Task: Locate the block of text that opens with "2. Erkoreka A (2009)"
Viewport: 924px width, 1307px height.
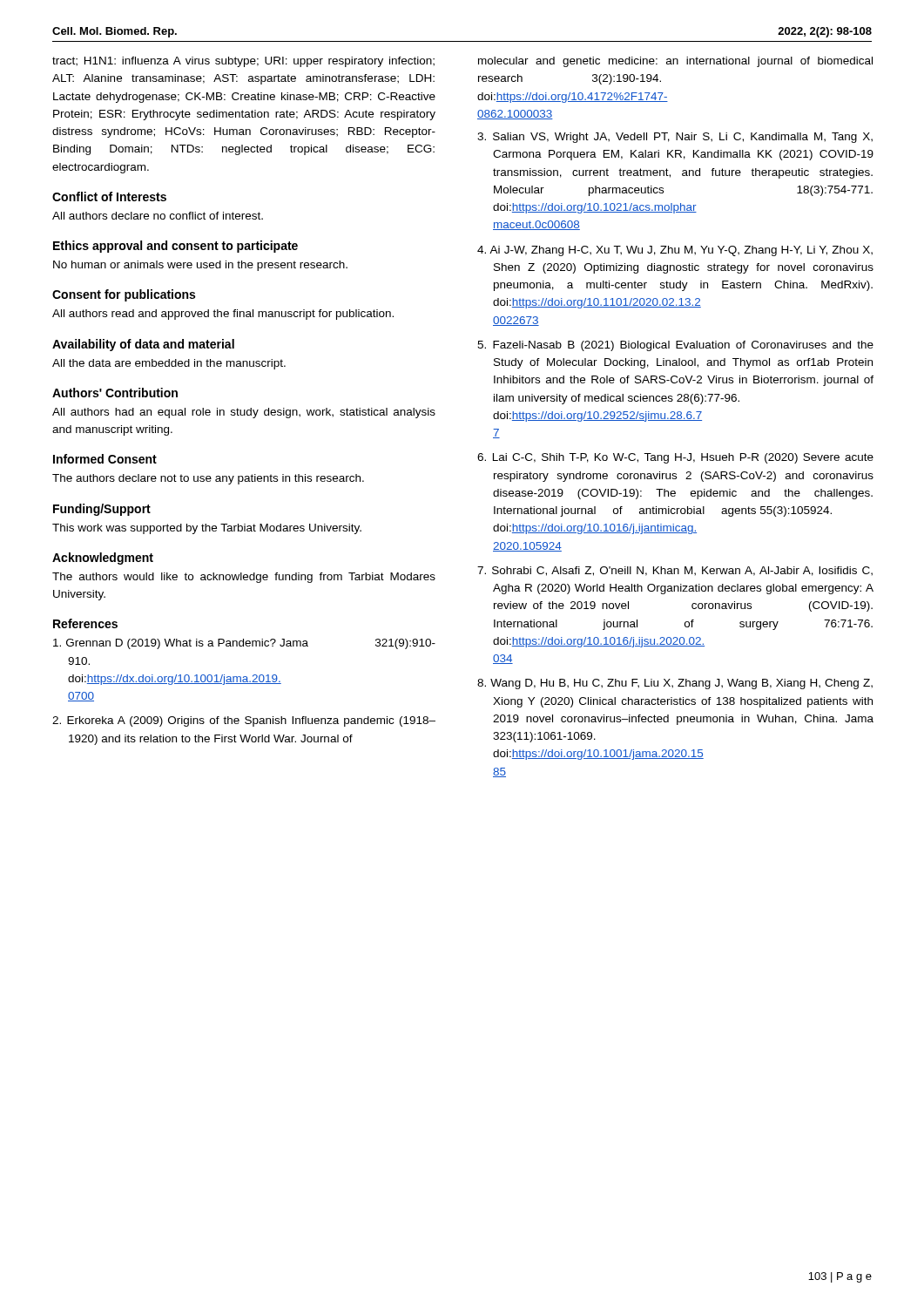Action: click(x=244, y=729)
